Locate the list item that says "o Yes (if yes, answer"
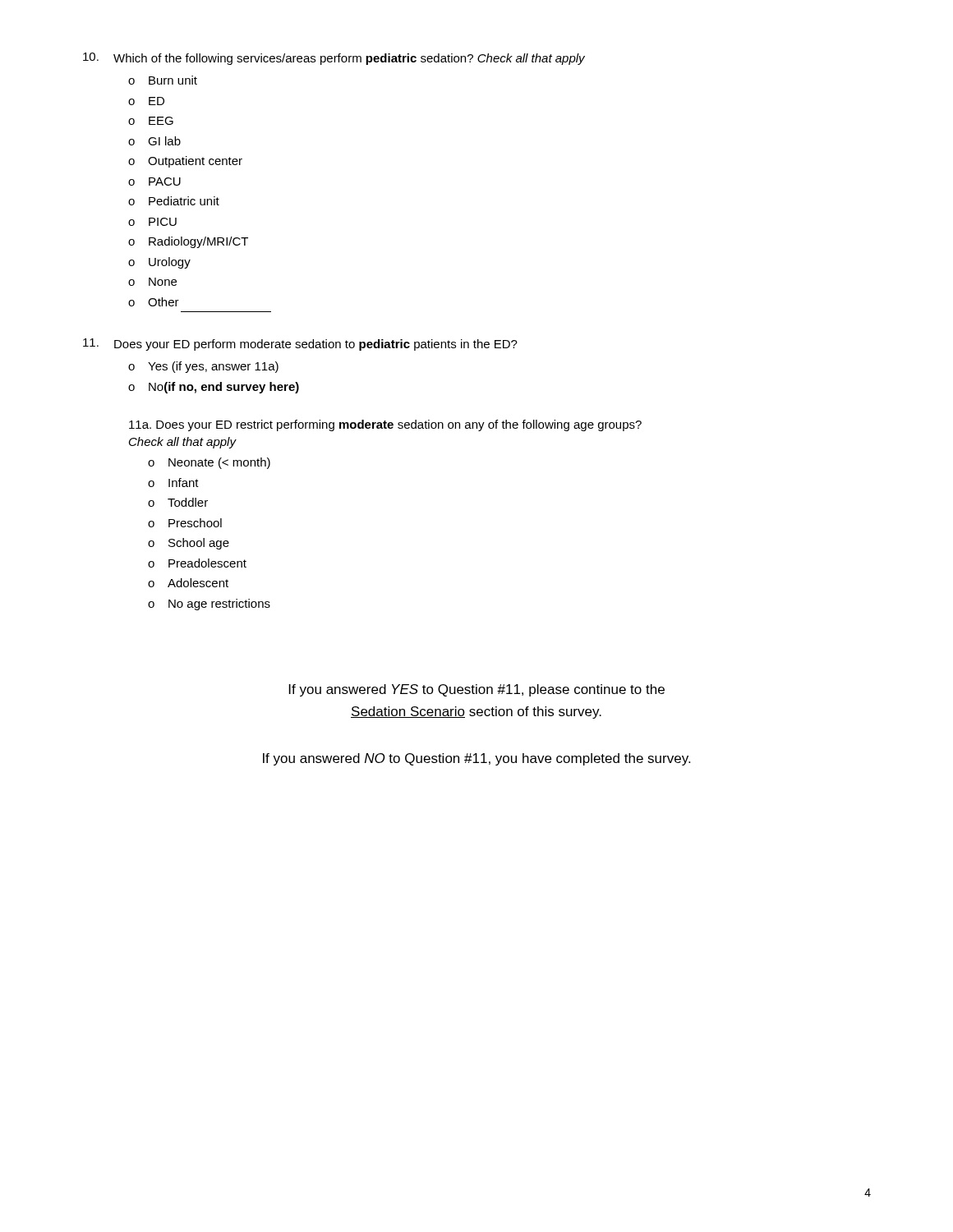The height and width of the screenshot is (1232, 953). [x=204, y=367]
